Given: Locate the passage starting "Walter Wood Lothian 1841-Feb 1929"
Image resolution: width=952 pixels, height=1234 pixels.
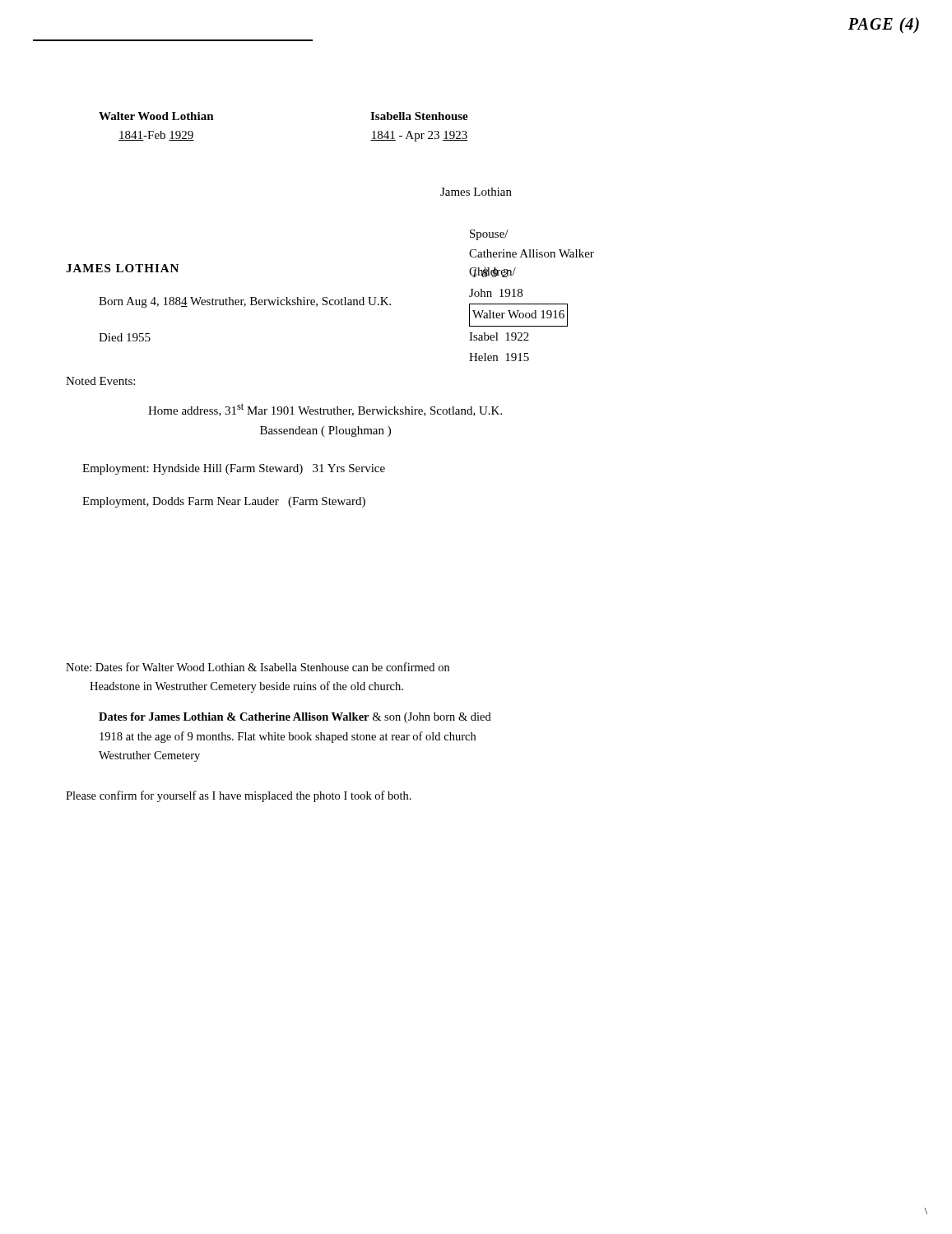Looking at the screenshot, I should pos(156,125).
